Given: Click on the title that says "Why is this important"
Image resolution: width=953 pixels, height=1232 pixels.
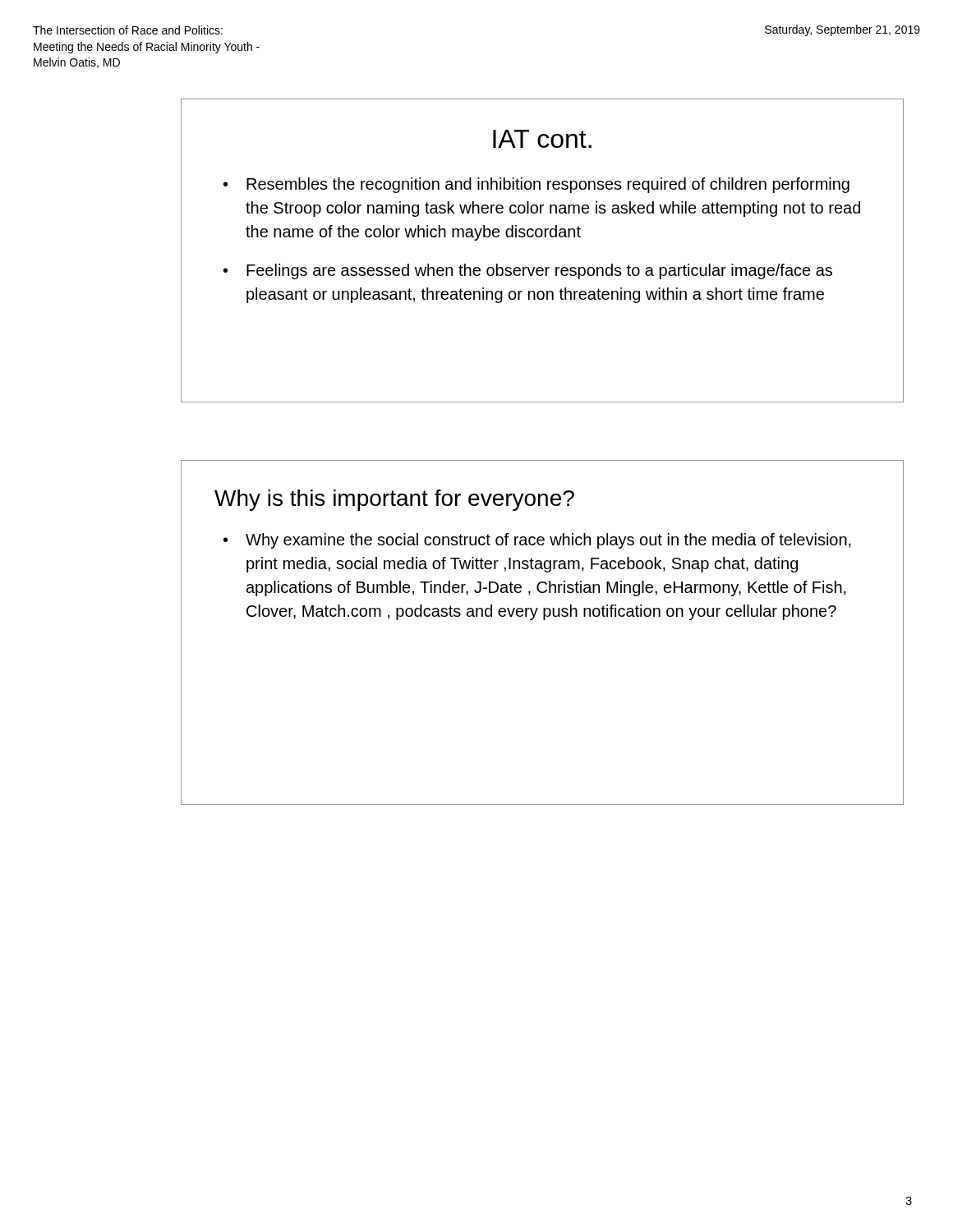Looking at the screenshot, I should click(x=395, y=498).
